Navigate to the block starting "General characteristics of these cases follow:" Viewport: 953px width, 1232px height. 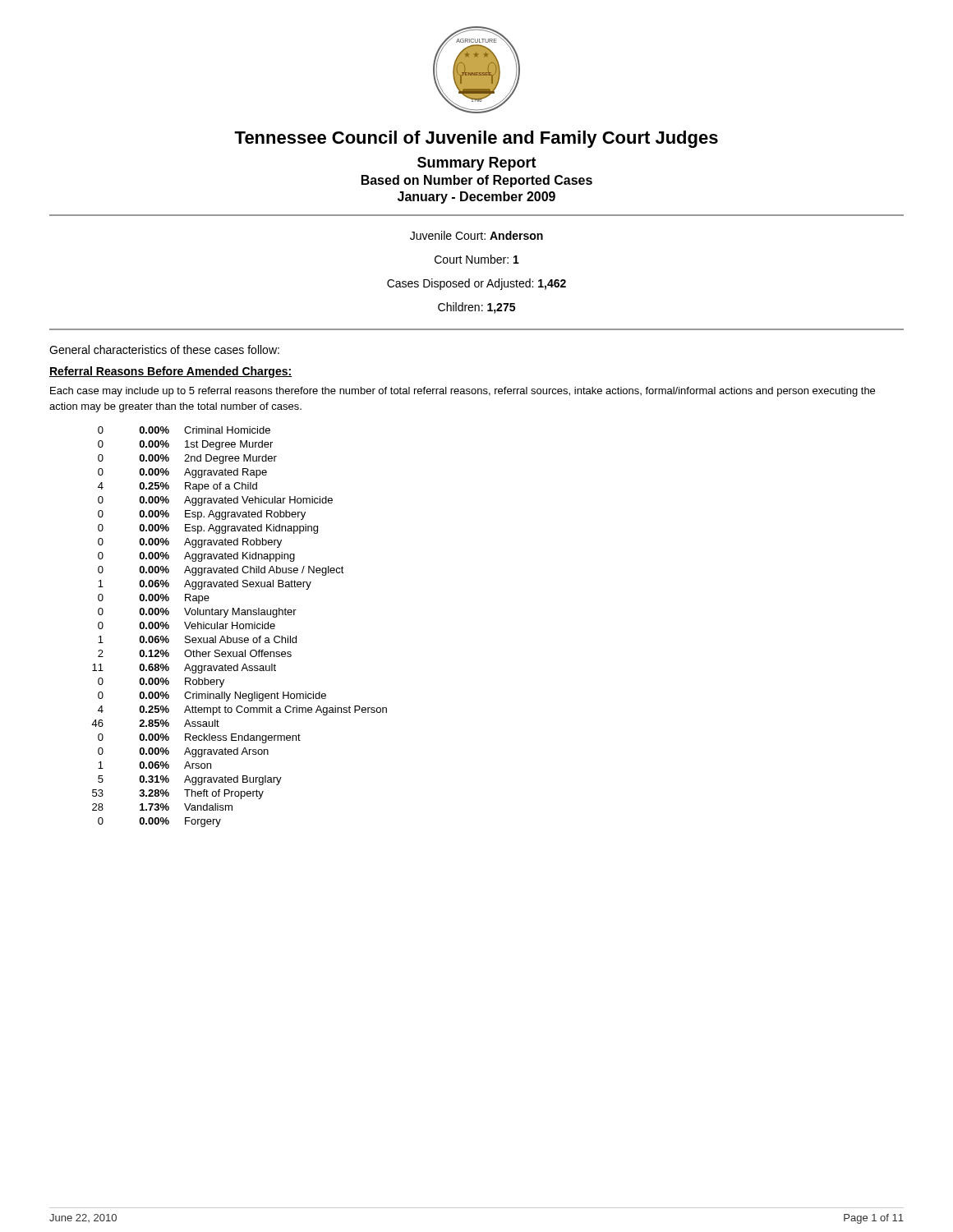pos(165,350)
